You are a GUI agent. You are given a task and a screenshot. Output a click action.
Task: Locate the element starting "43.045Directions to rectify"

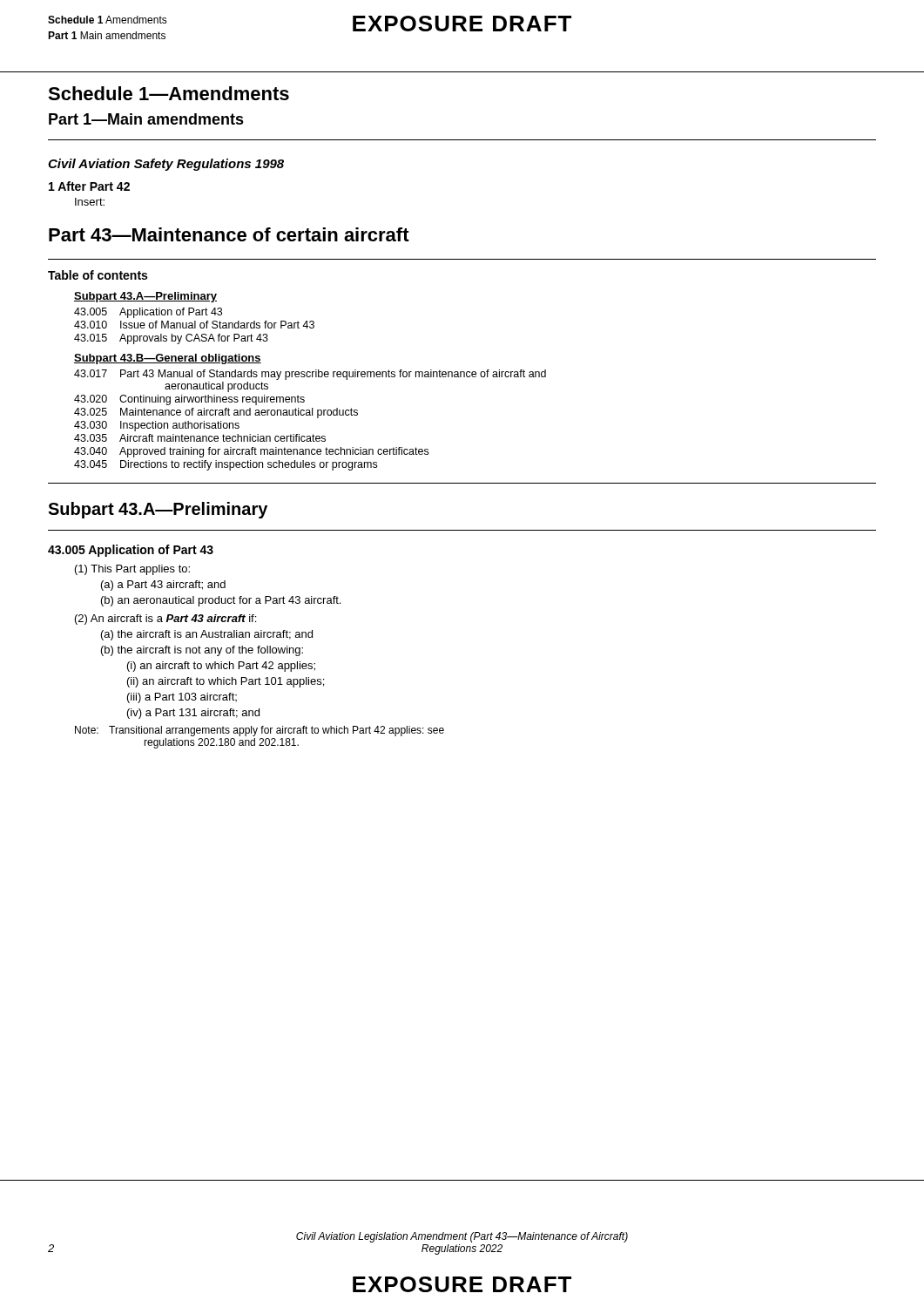(226, 464)
